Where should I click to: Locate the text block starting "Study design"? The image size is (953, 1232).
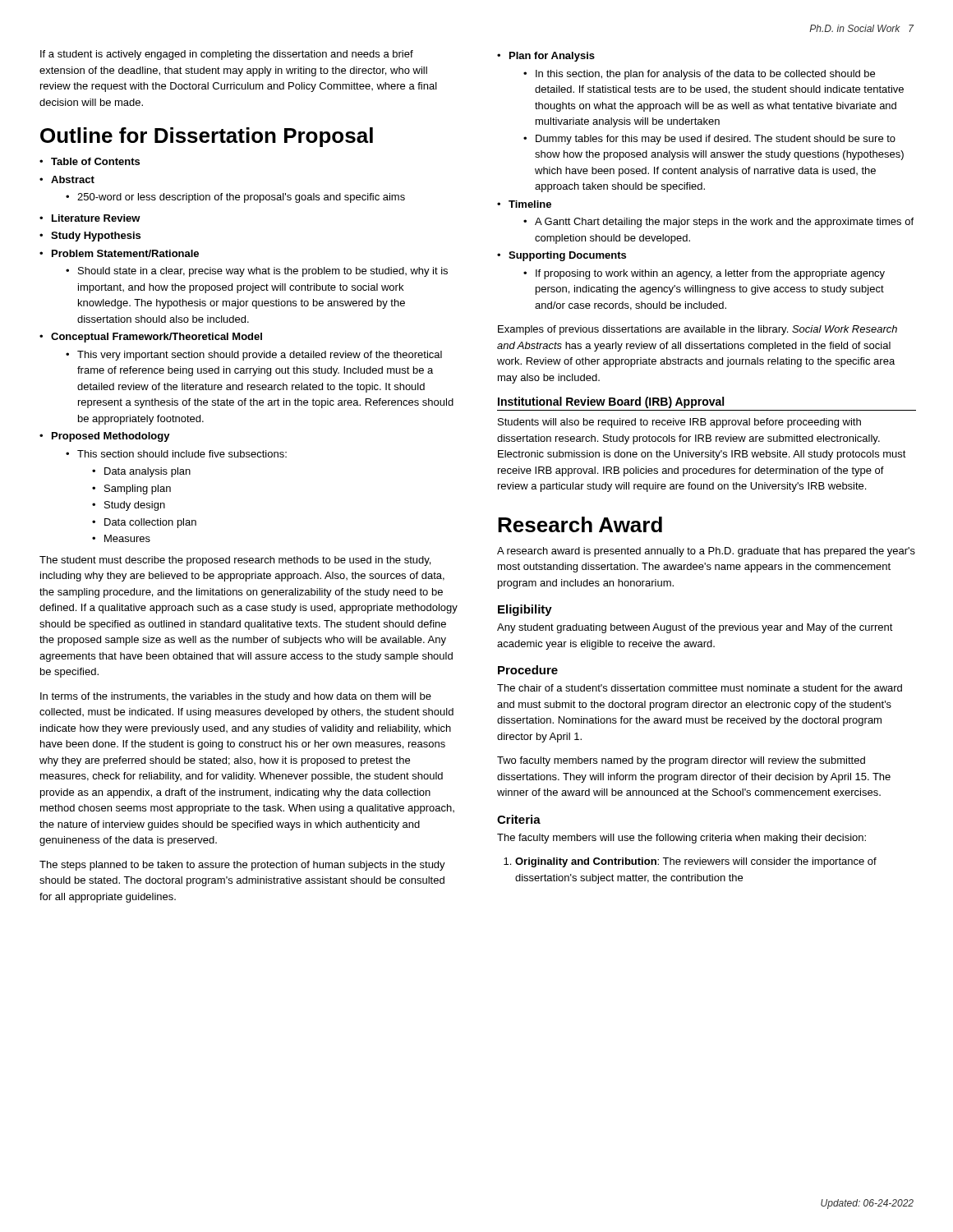pyautogui.click(x=134, y=505)
